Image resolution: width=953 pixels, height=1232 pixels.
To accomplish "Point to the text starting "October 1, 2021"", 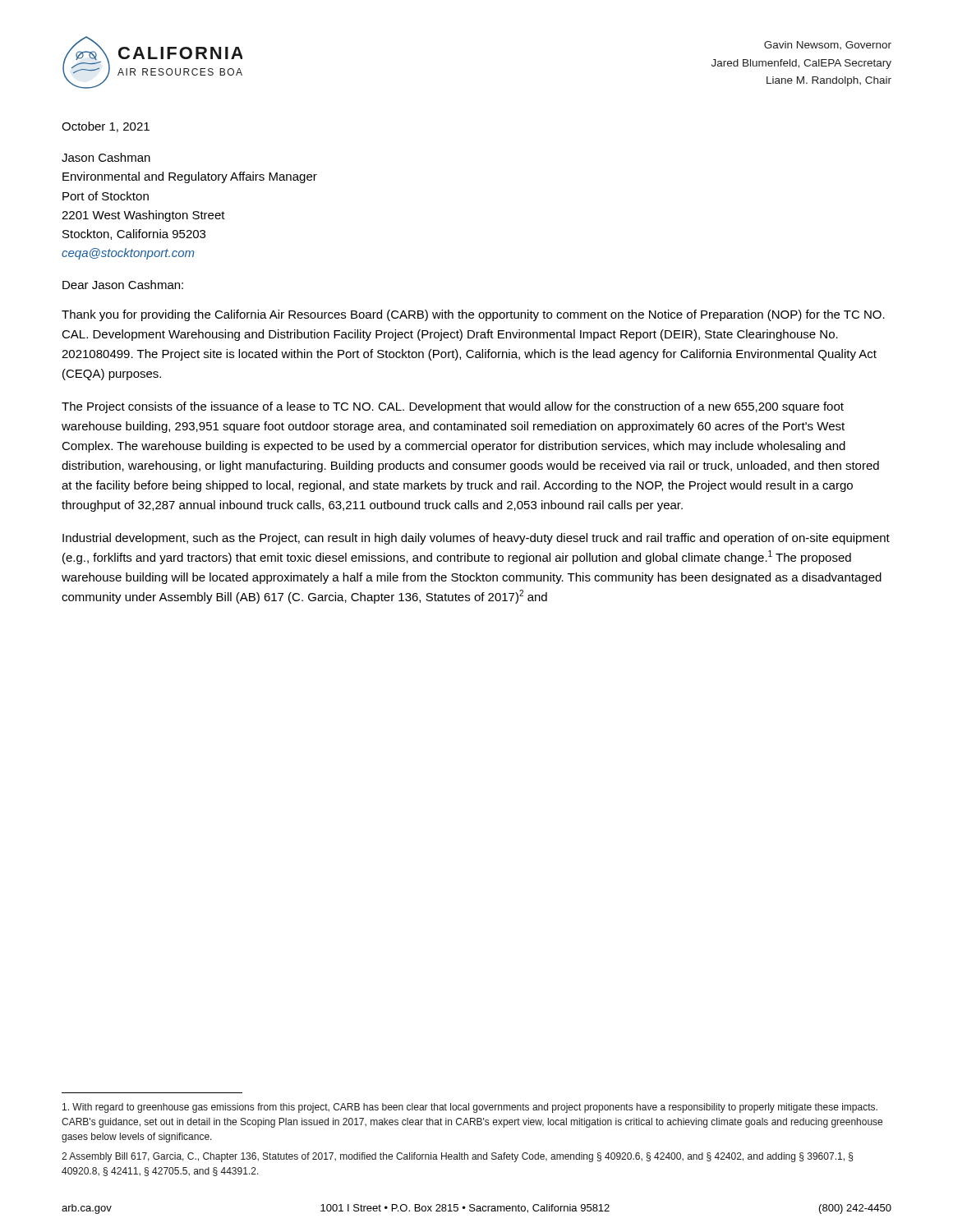I will (106, 126).
